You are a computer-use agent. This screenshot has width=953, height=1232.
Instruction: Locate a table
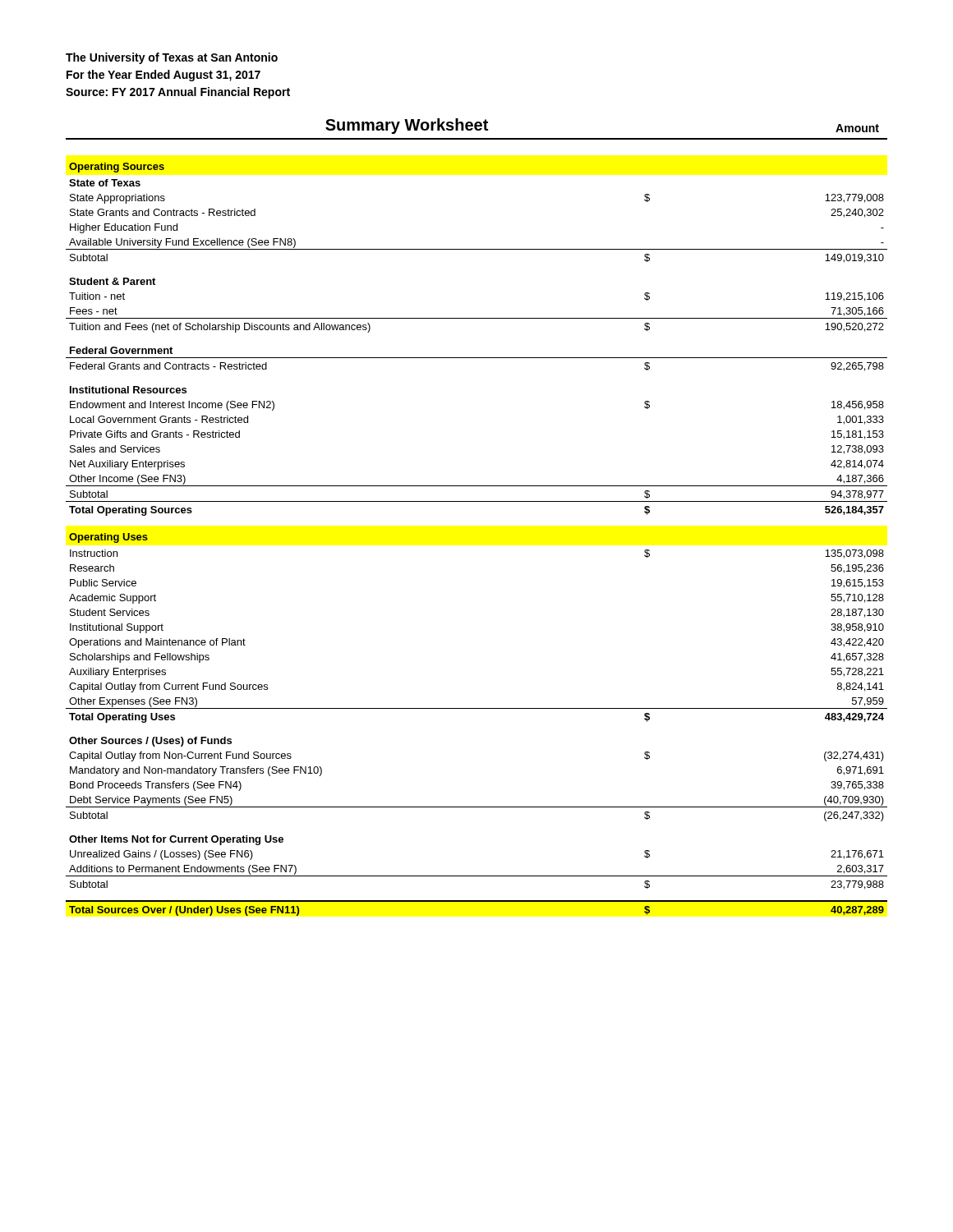point(476,531)
